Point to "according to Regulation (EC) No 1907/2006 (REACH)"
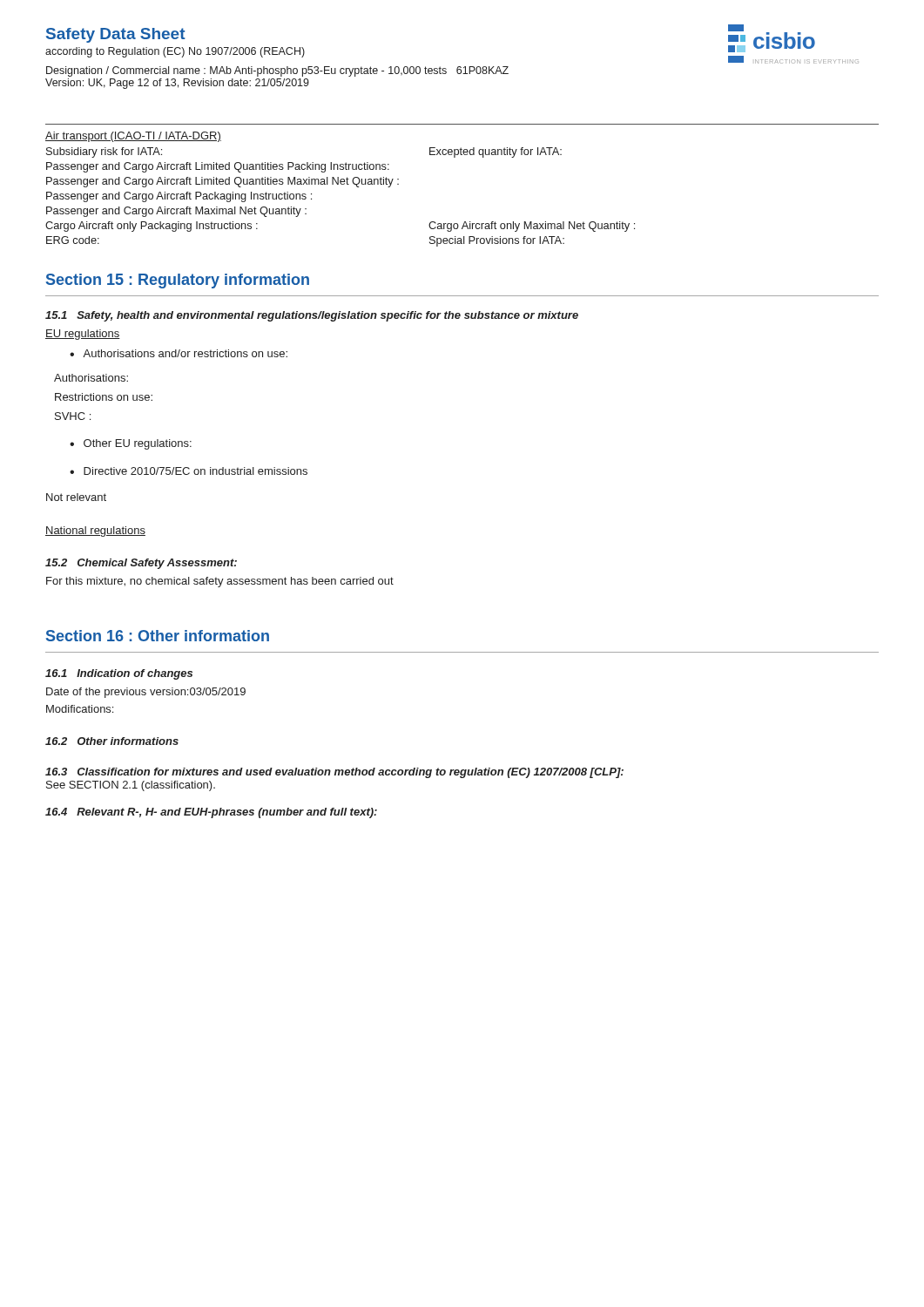This screenshot has height=1307, width=924. click(x=175, y=51)
